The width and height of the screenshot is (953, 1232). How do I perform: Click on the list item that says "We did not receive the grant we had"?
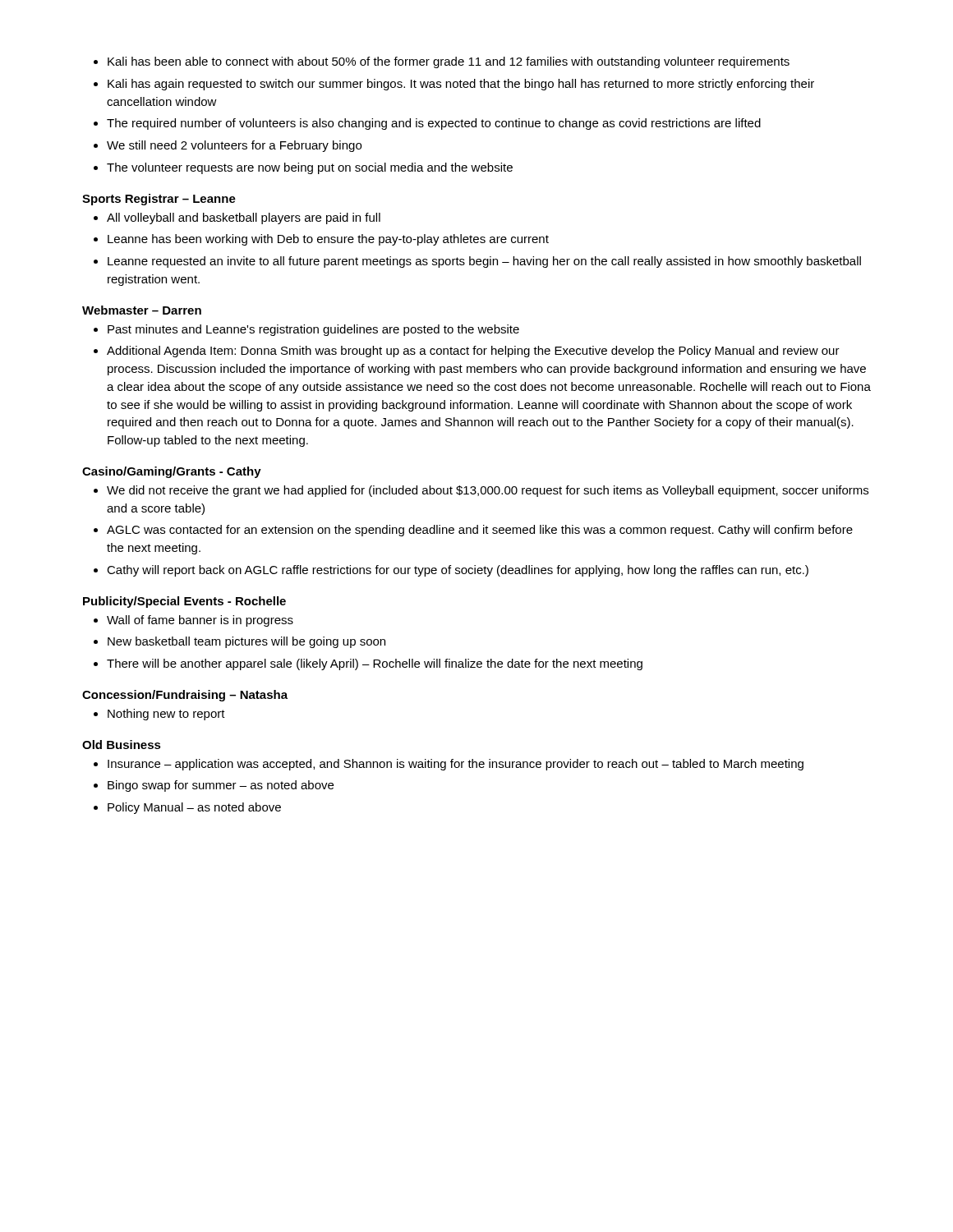[x=489, y=499]
